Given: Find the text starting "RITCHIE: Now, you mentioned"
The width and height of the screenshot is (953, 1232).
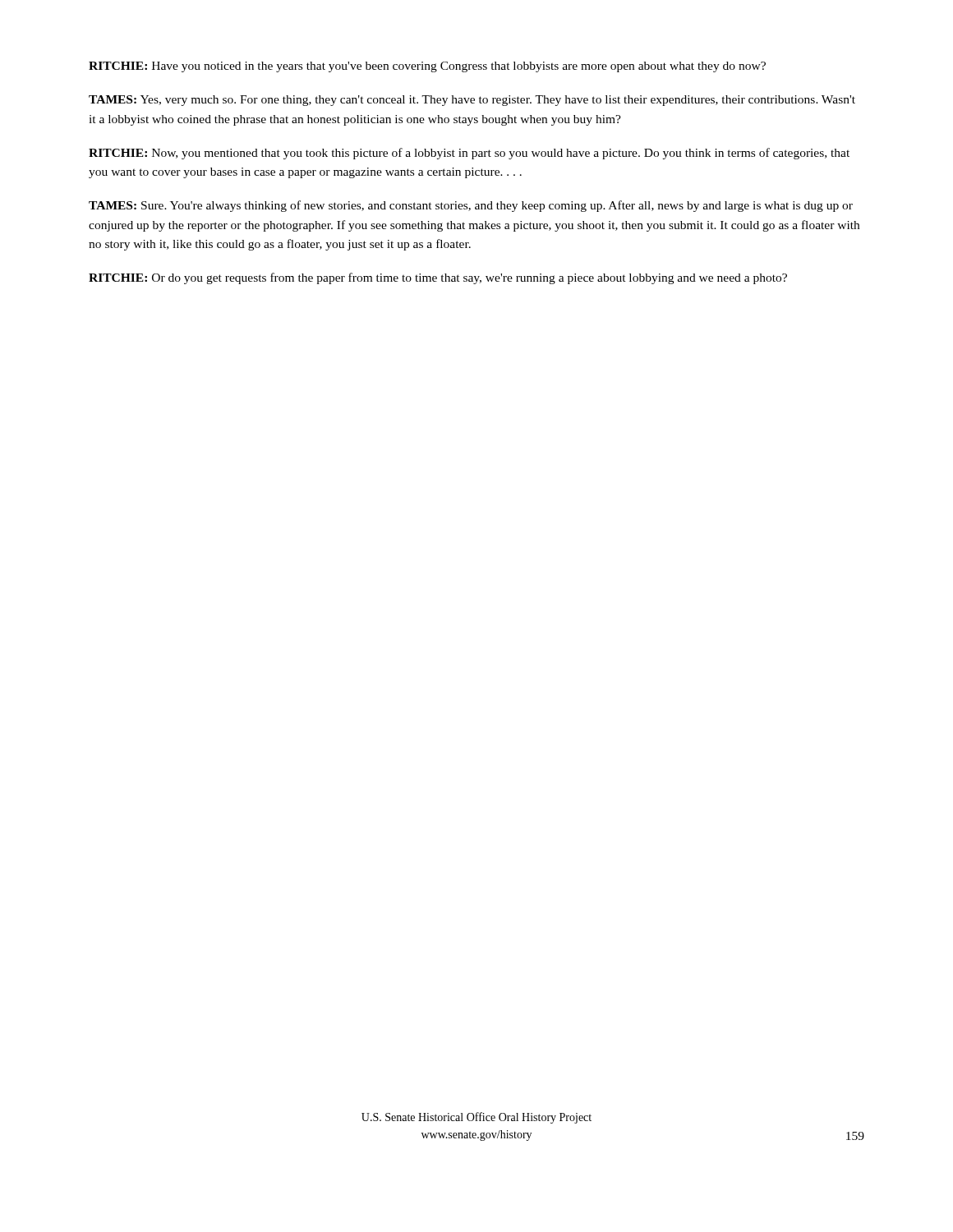Looking at the screenshot, I should coord(469,162).
